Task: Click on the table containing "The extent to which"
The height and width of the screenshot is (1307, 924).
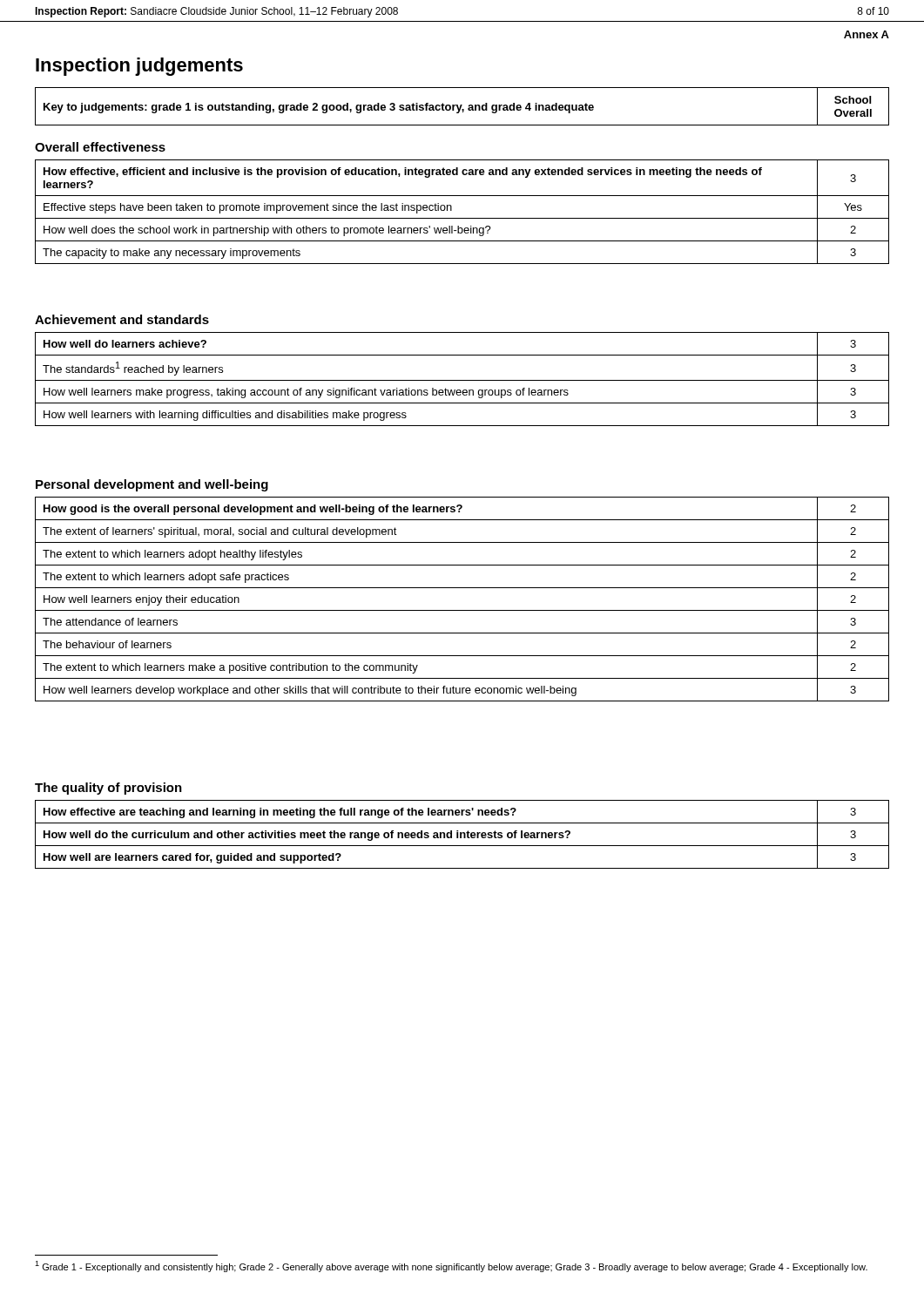Action: pyautogui.click(x=462, y=599)
